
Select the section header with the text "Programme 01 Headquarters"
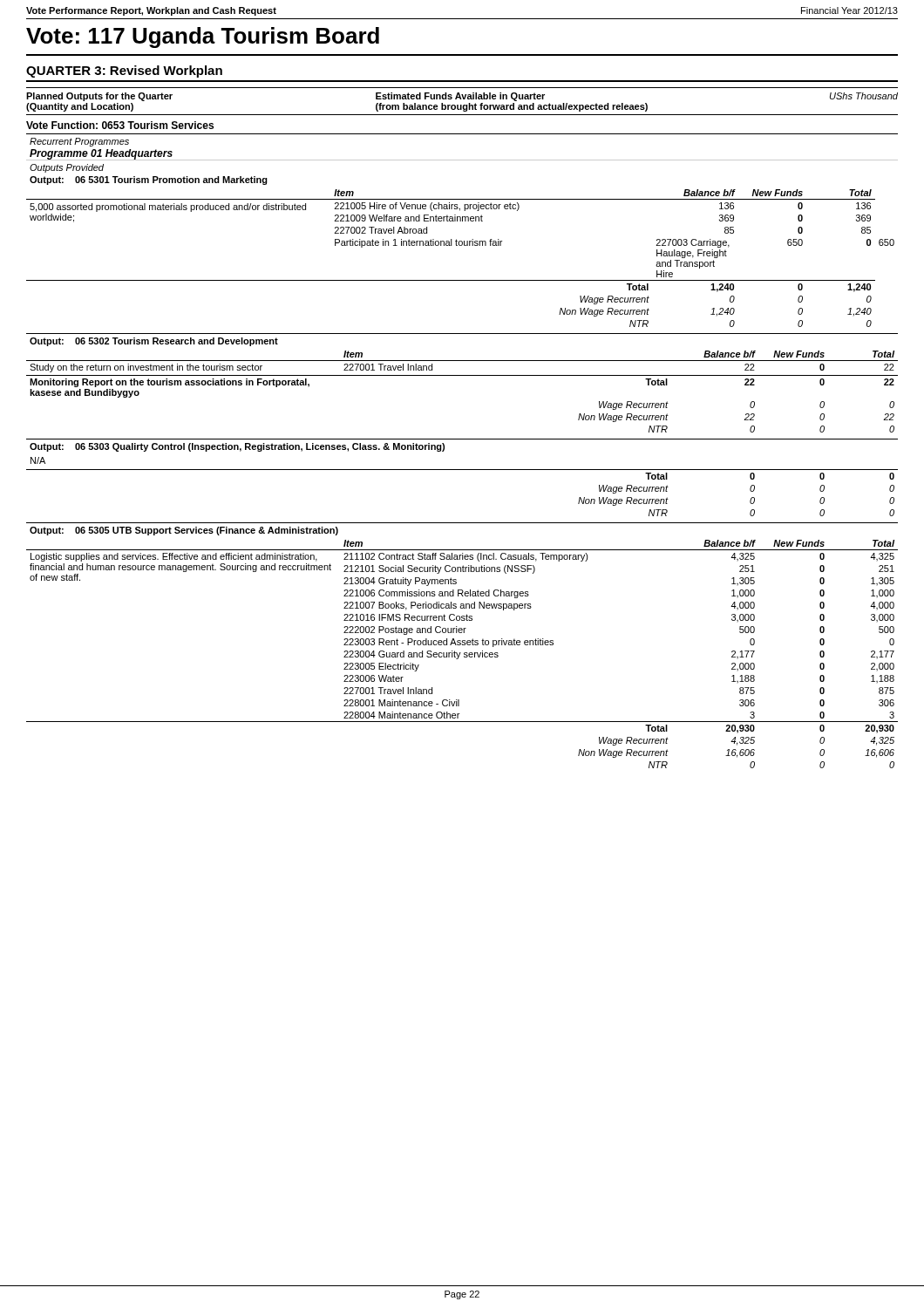click(x=101, y=153)
